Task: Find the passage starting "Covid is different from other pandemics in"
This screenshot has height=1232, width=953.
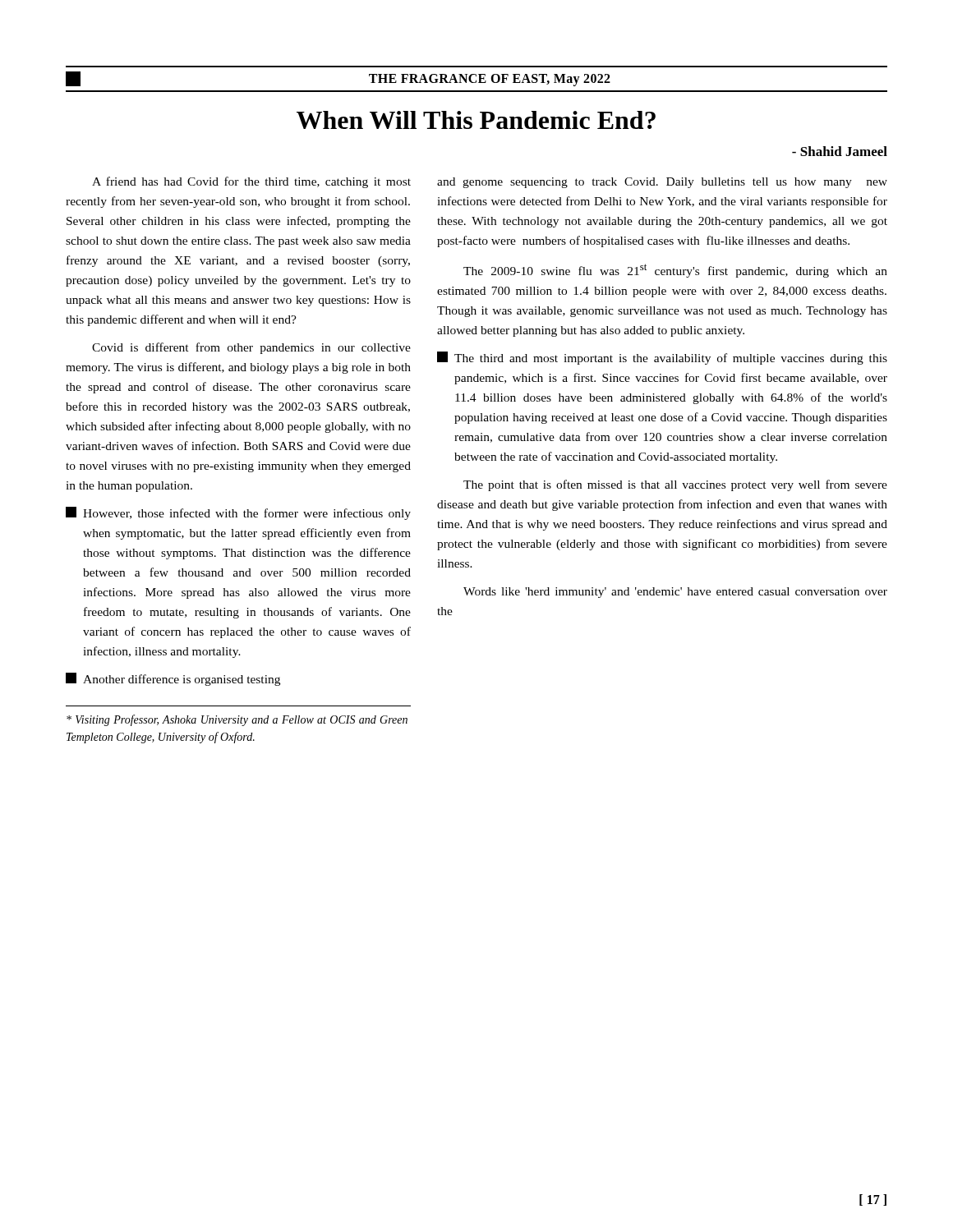Action: pyautogui.click(x=238, y=416)
